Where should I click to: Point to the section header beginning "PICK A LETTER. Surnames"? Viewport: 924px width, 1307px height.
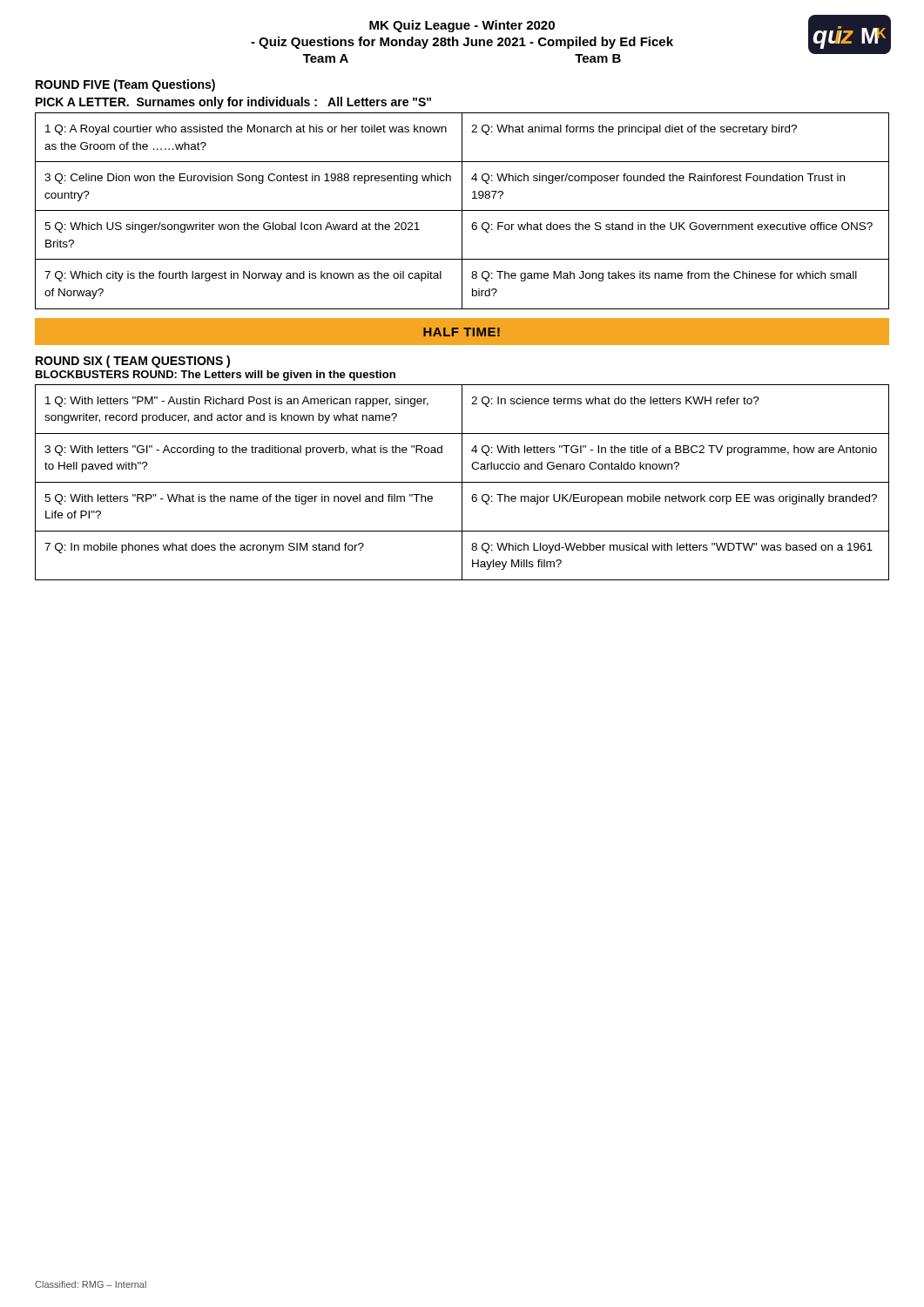[233, 102]
